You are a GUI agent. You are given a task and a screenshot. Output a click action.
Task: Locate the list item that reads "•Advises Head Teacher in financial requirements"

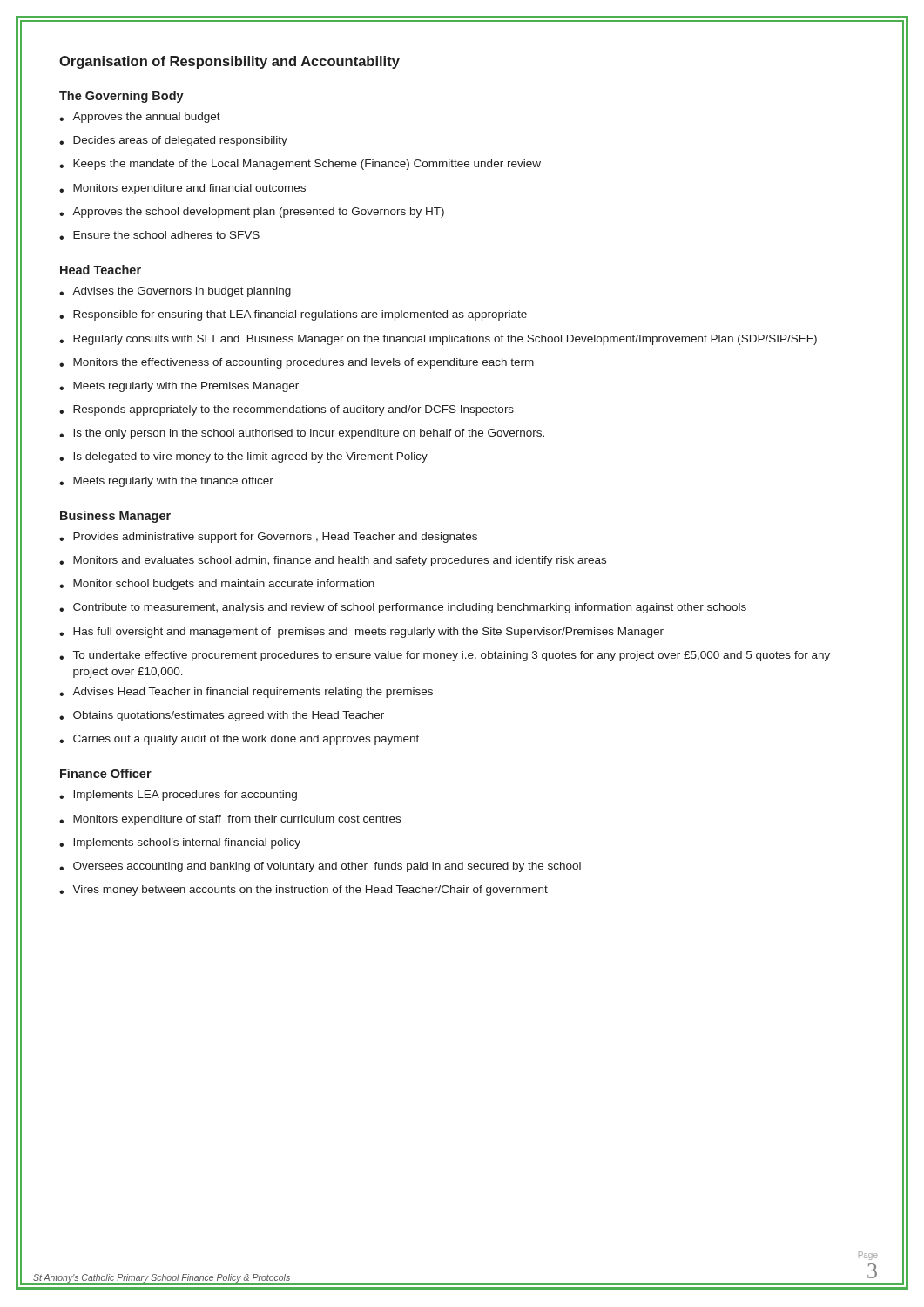coord(246,694)
